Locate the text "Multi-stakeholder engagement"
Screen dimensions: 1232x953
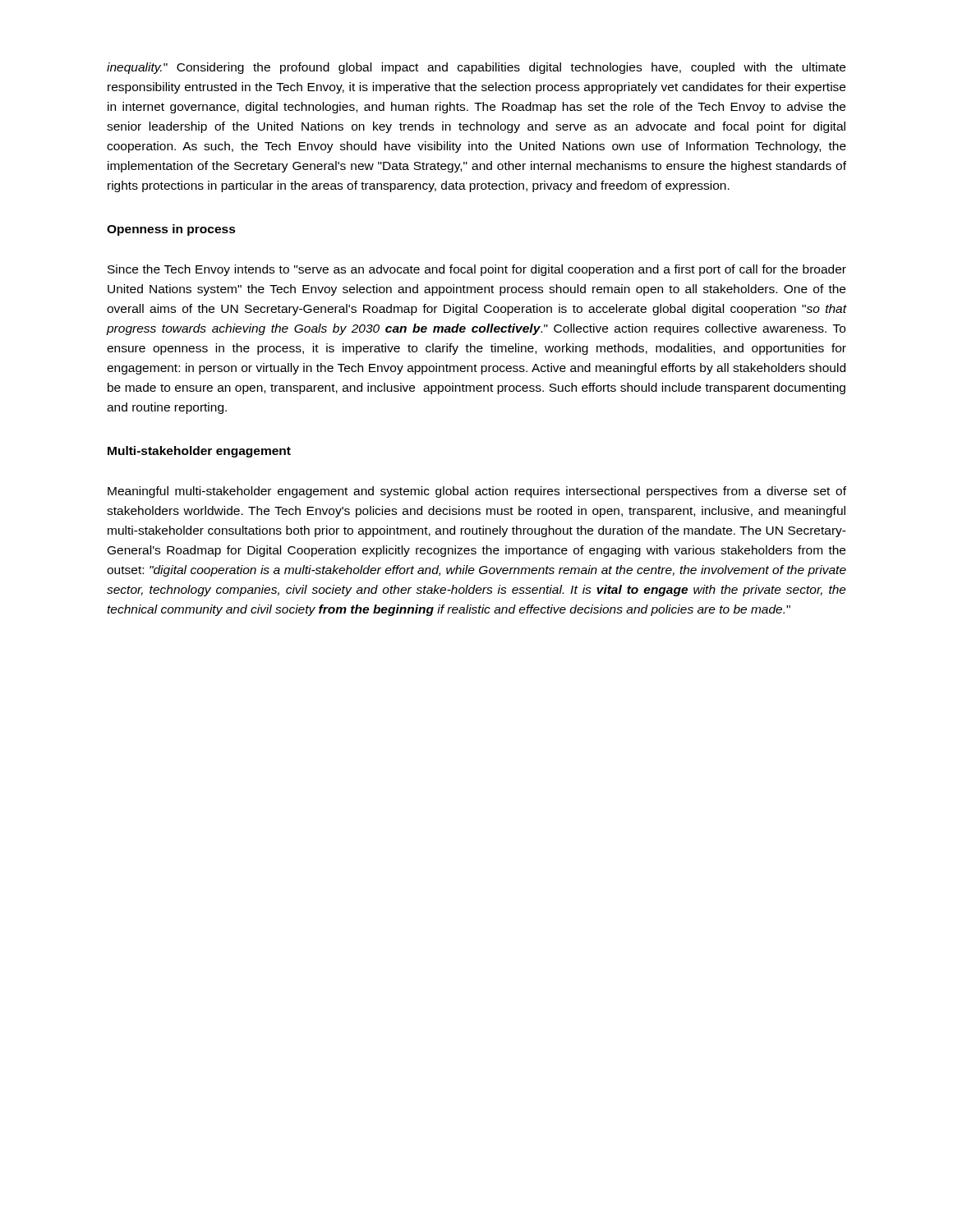click(x=199, y=451)
